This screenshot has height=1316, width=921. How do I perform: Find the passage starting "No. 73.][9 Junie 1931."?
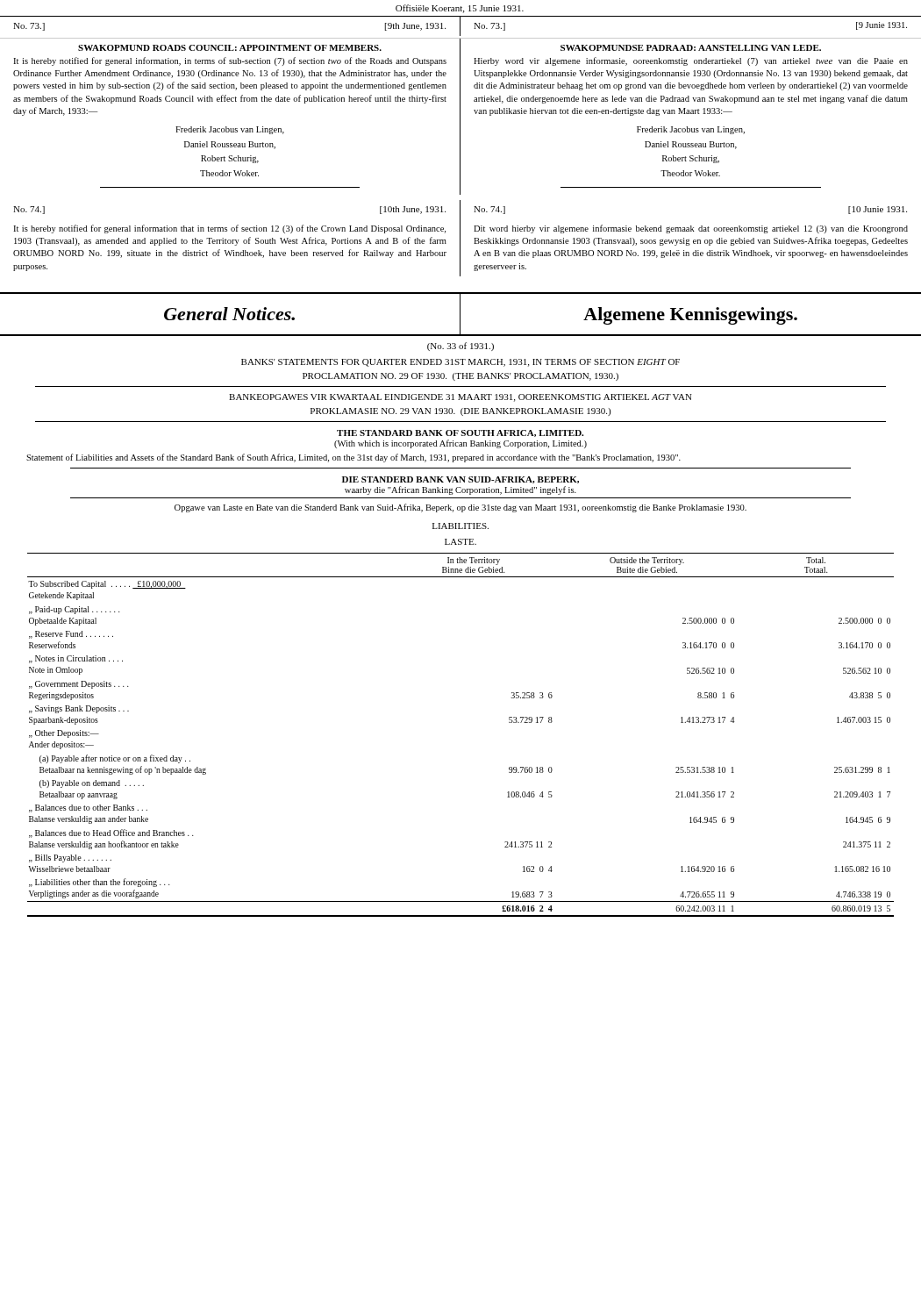pos(691,25)
